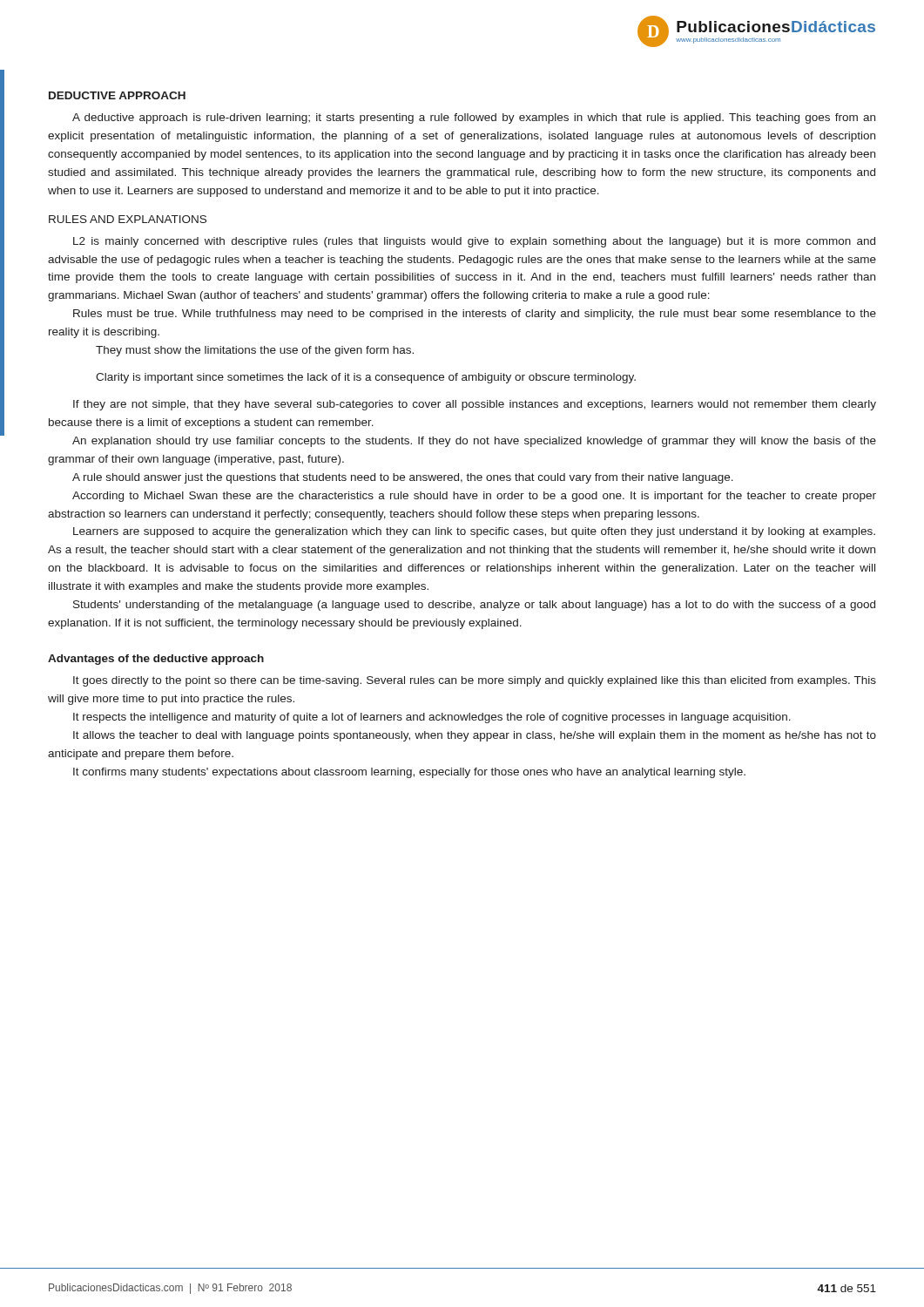Locate the block starting "It confirms many students' expectations about classroom"
The width and height of the screenshot is (924, 1307).
(462, 772)
